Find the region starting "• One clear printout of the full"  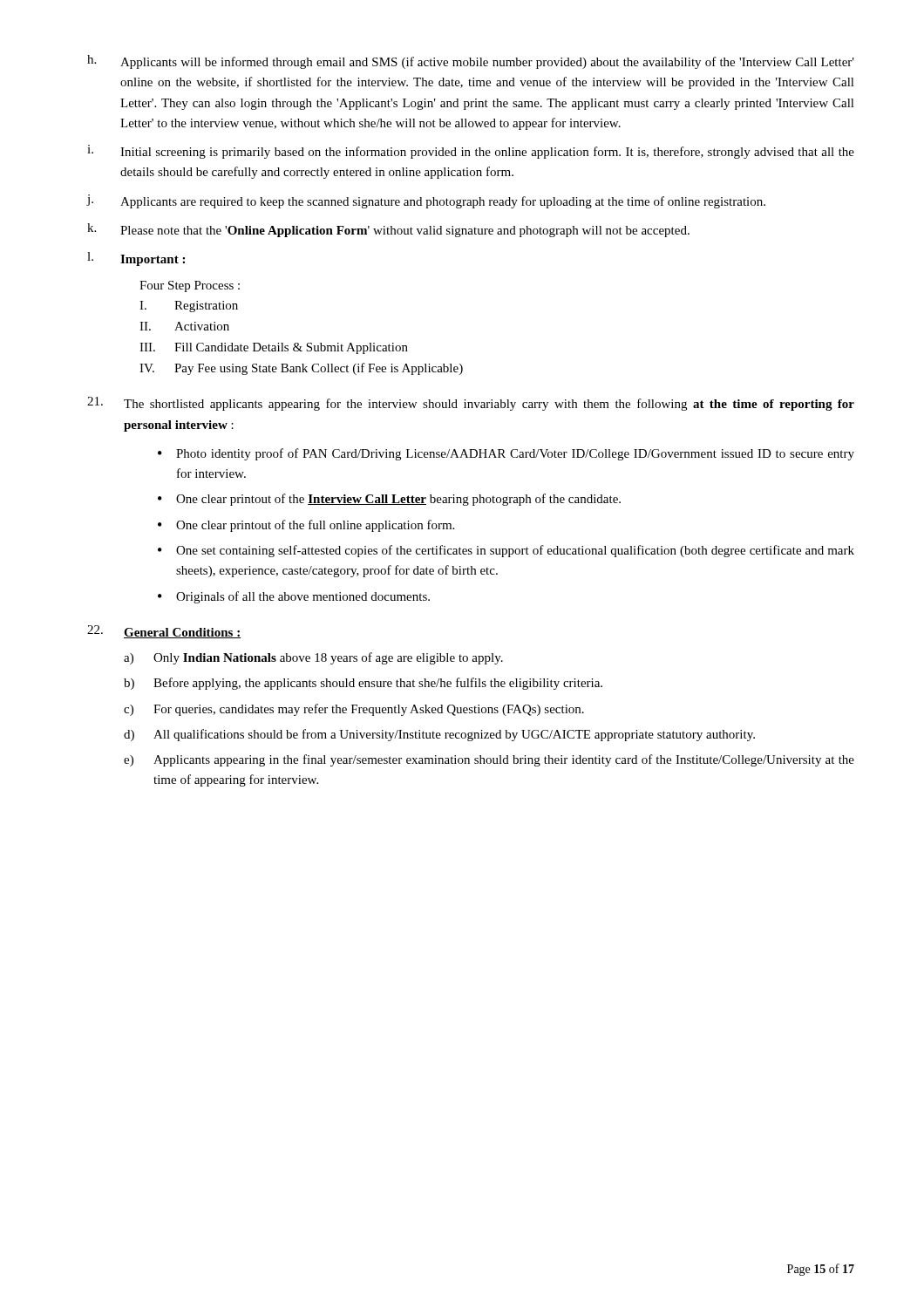[x=306, y=526]
